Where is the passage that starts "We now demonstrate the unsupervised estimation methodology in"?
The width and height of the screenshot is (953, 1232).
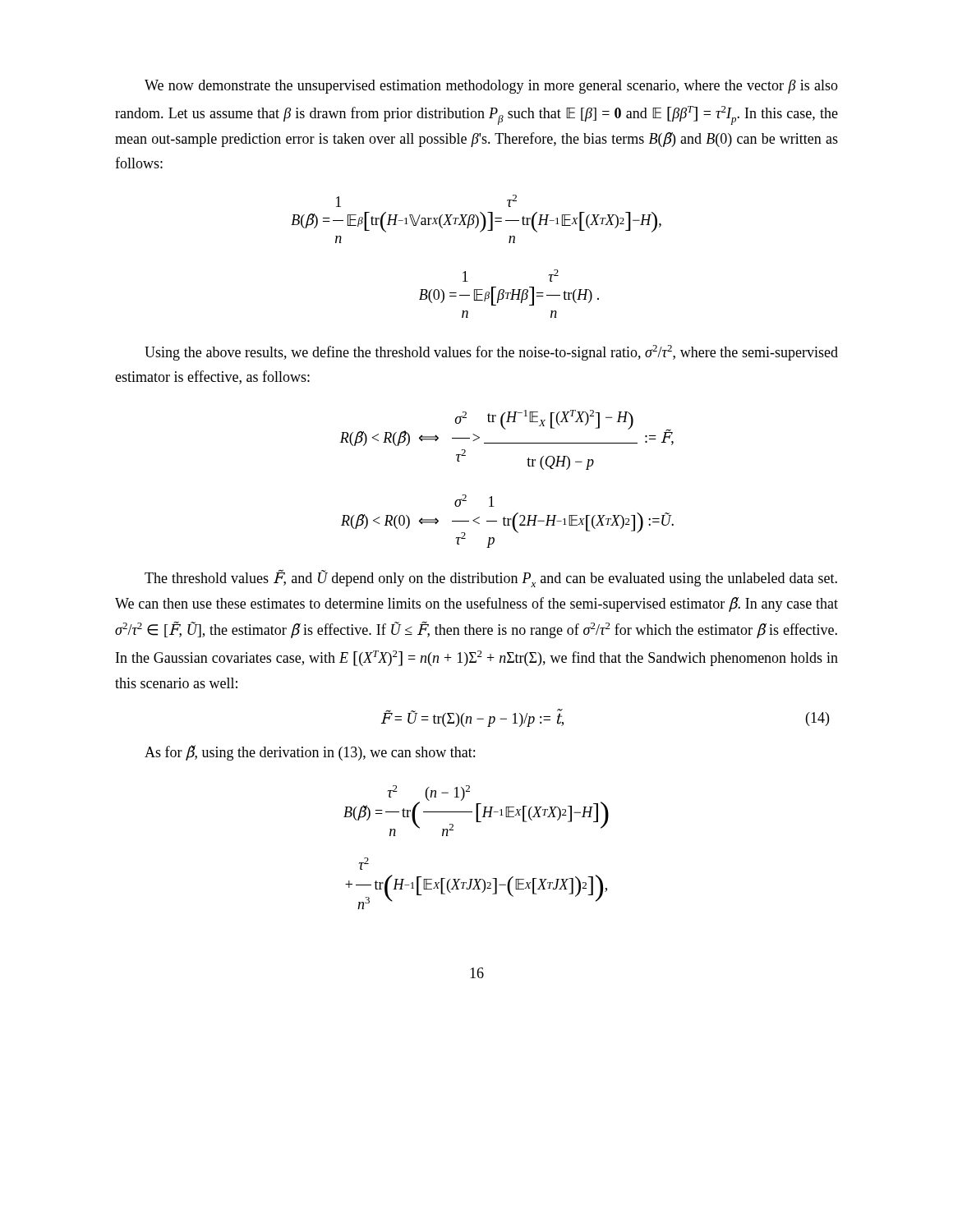pyautogui.click(x=476, y=124)
